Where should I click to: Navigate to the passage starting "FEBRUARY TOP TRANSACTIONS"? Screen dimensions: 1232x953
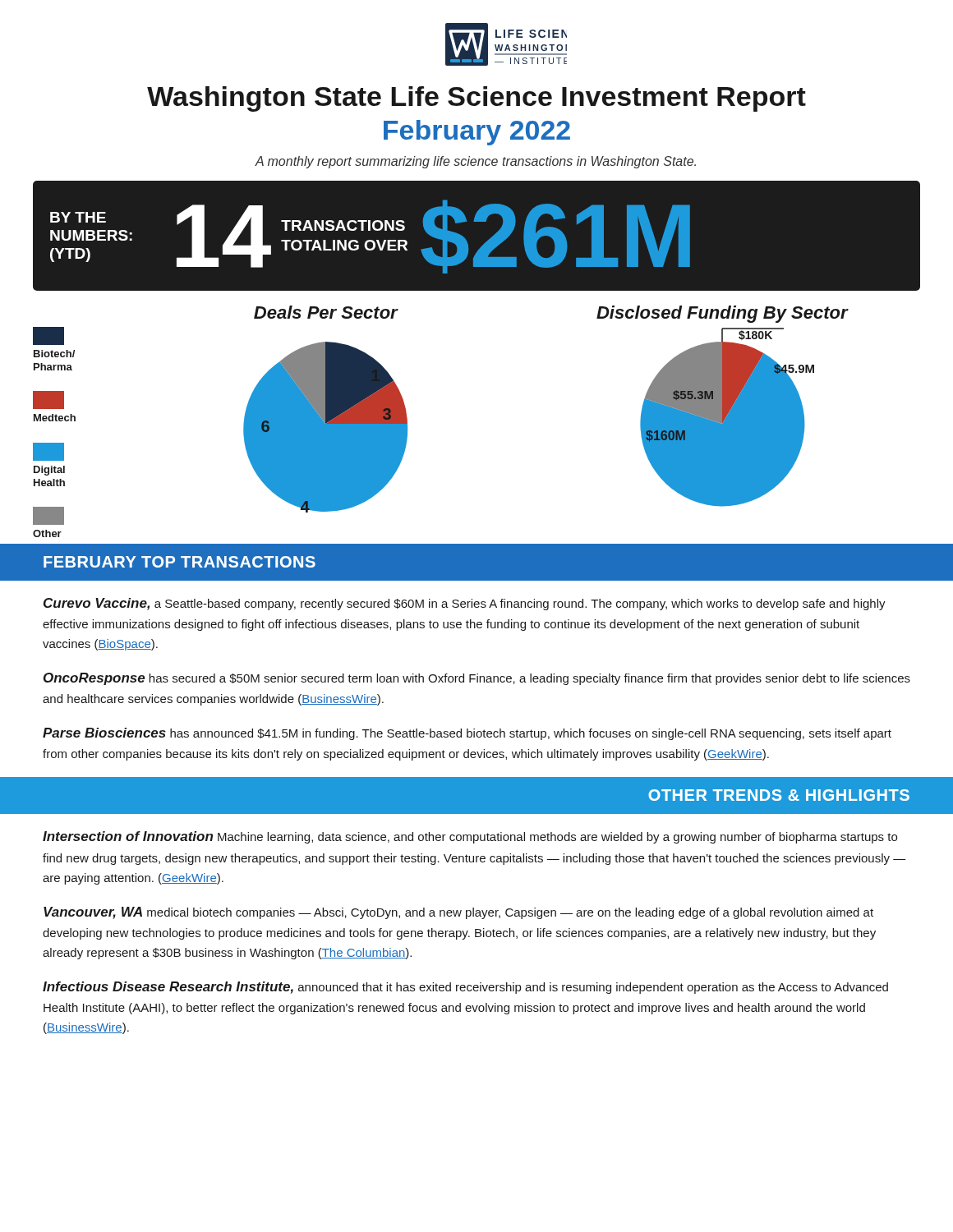(x=179, y=562)
